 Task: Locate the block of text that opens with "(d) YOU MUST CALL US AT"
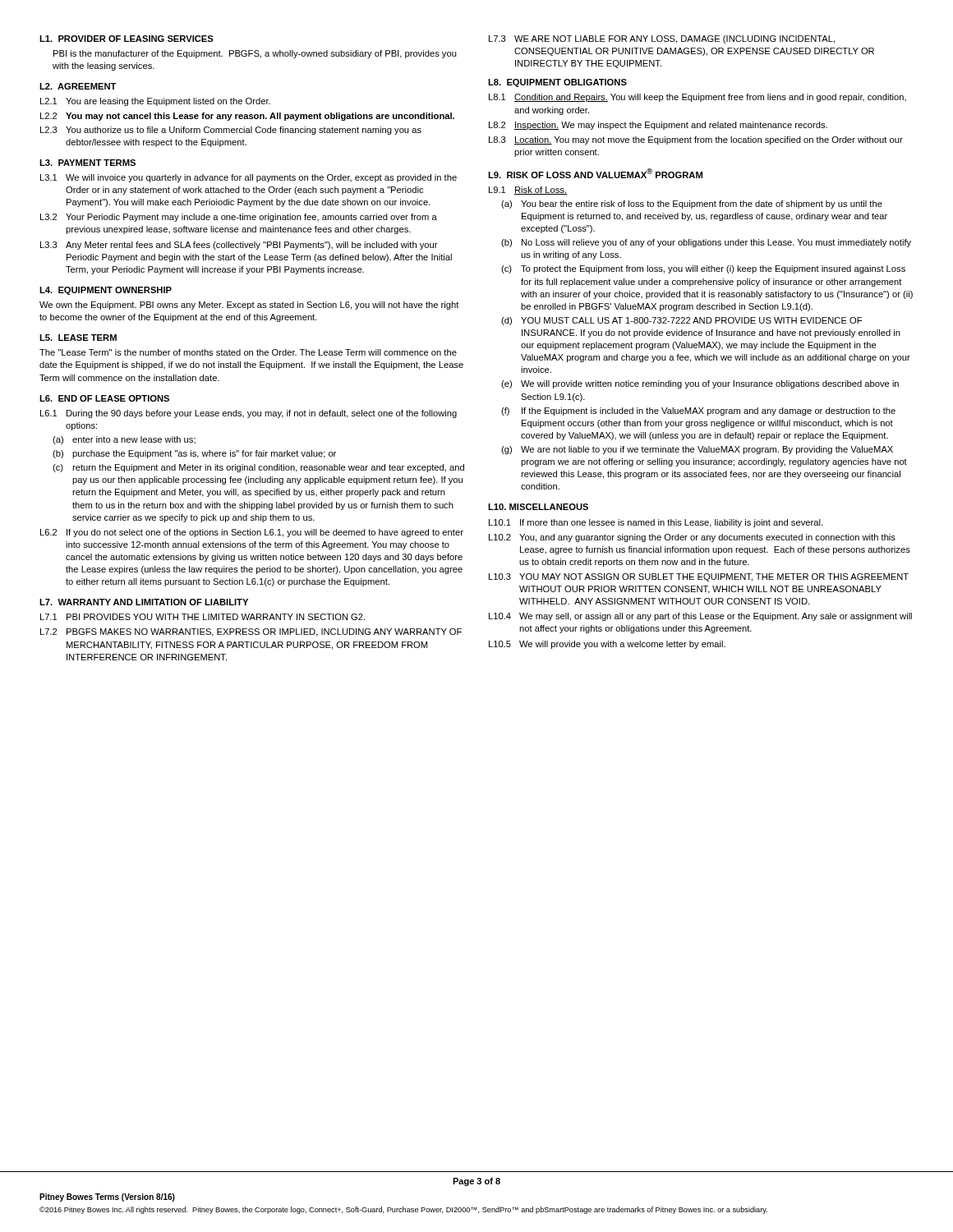coord(707,346)
